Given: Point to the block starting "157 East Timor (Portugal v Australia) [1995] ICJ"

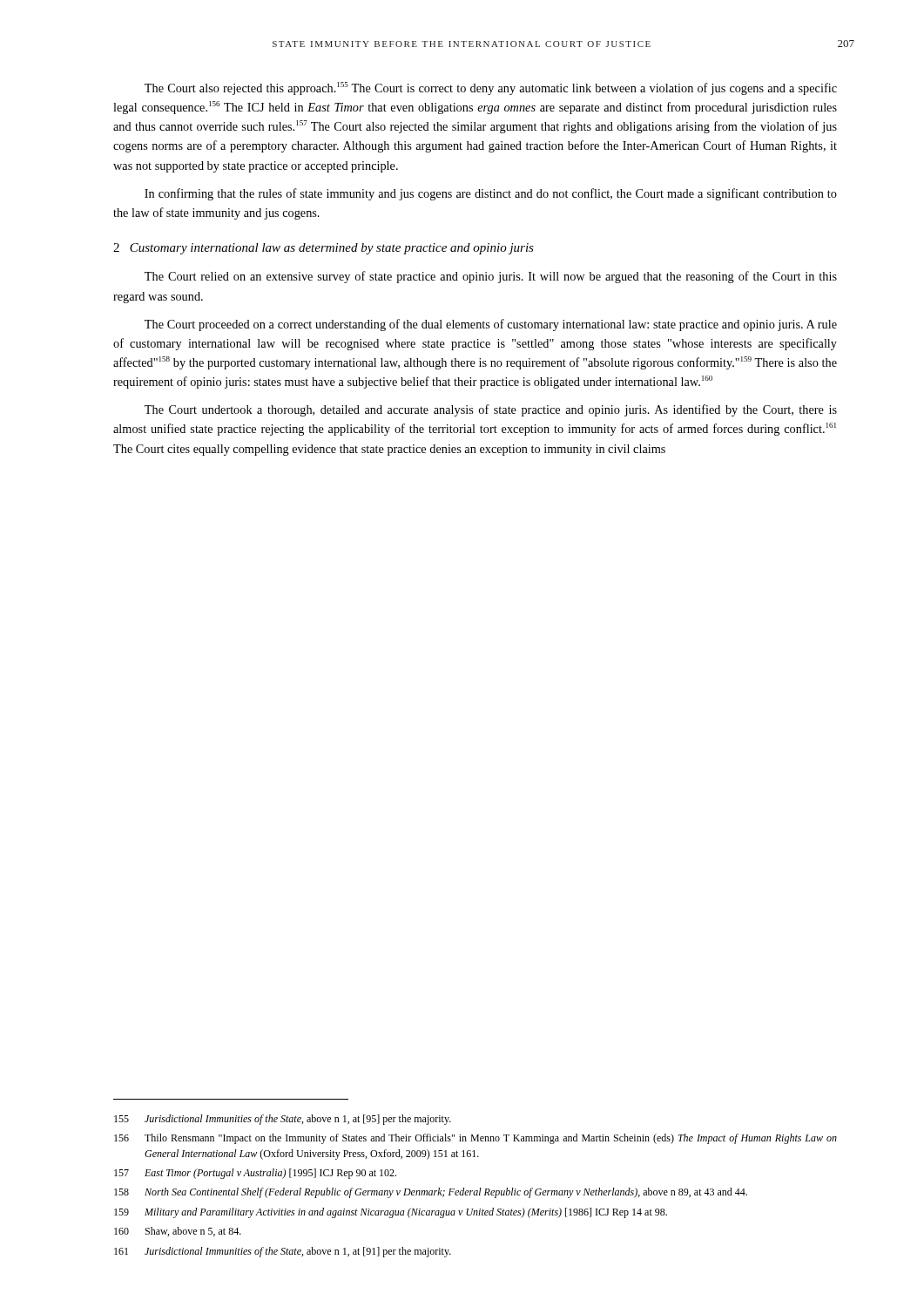Looking at the screenshot, I should (x=255, y=1174).
